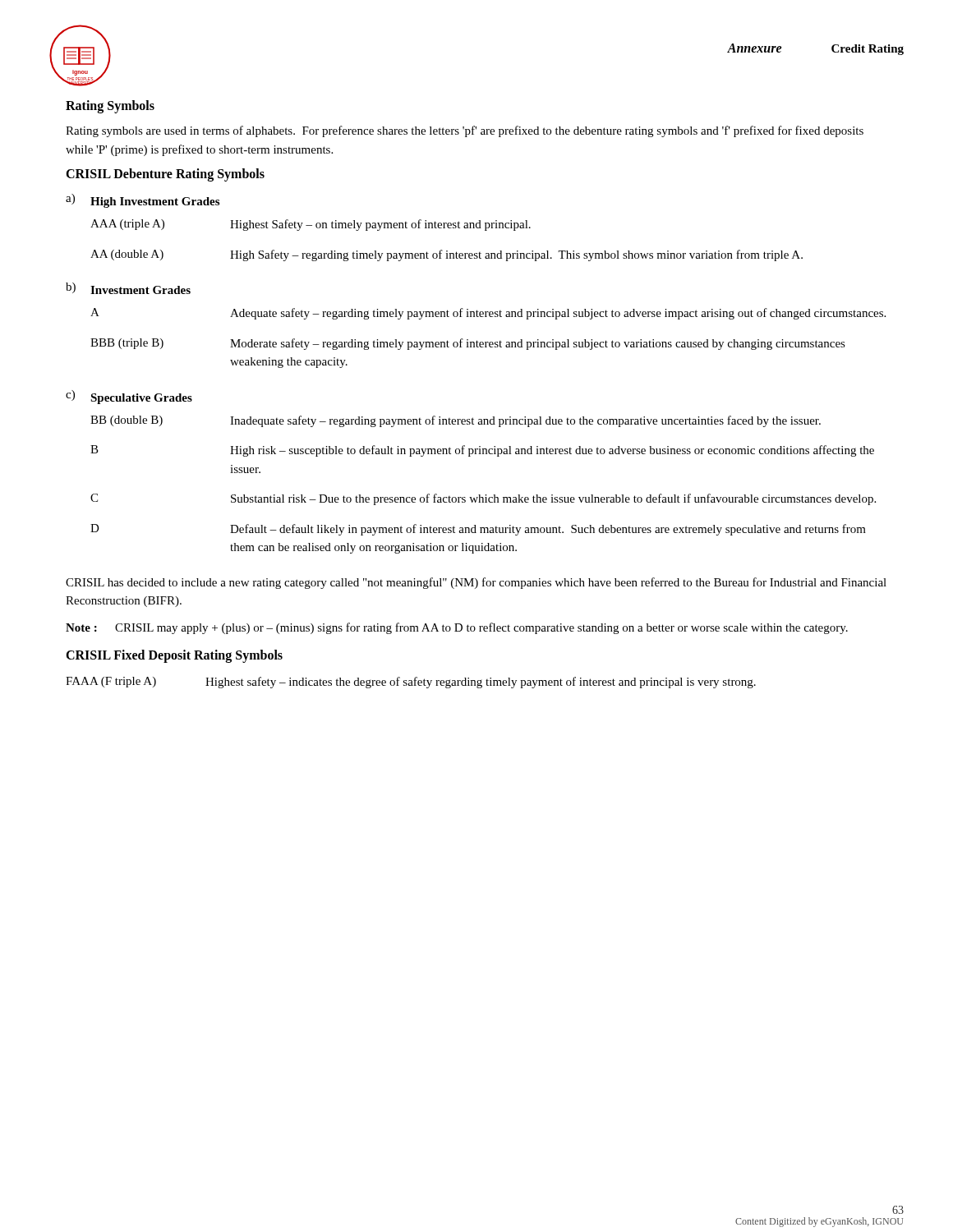
Task: Select the region starting "Rating Symbols"
Action: coord(110,106)
